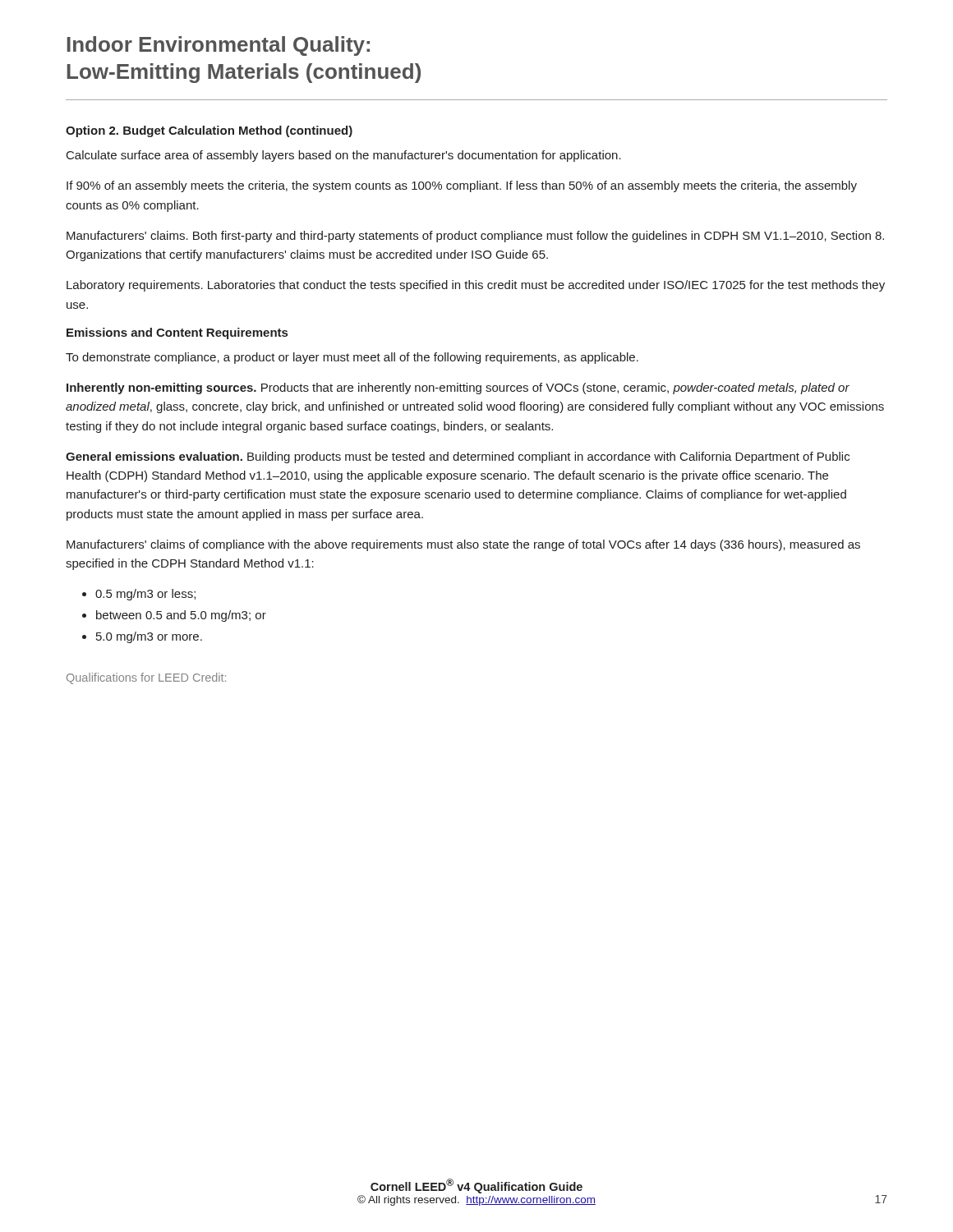The image size is (953, 1232).
Task: Select the list item that reads "between 0.5 and 5.0 mg/m3; or"
Action: 181,615
